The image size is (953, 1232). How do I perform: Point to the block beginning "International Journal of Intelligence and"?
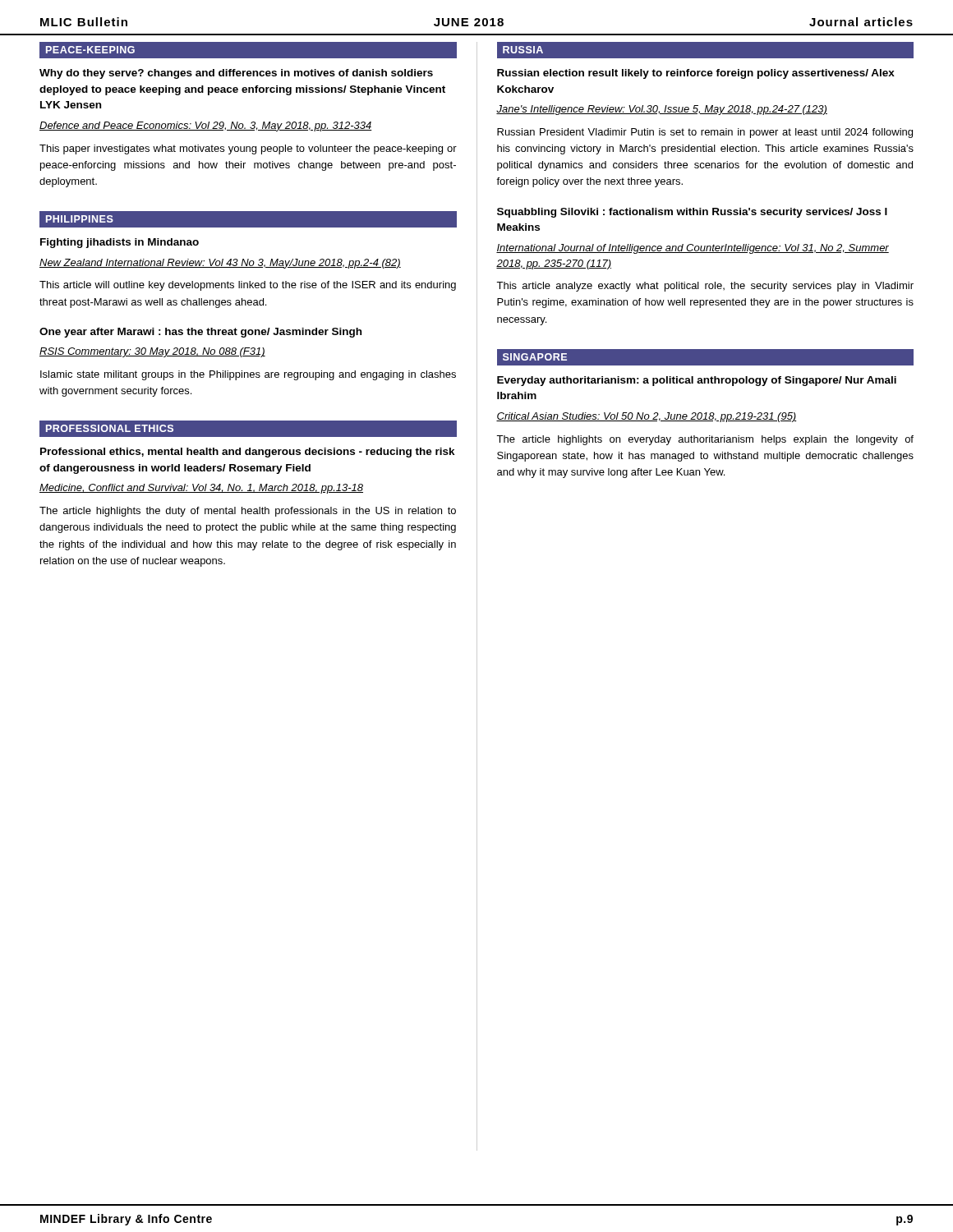pos(693,255)
